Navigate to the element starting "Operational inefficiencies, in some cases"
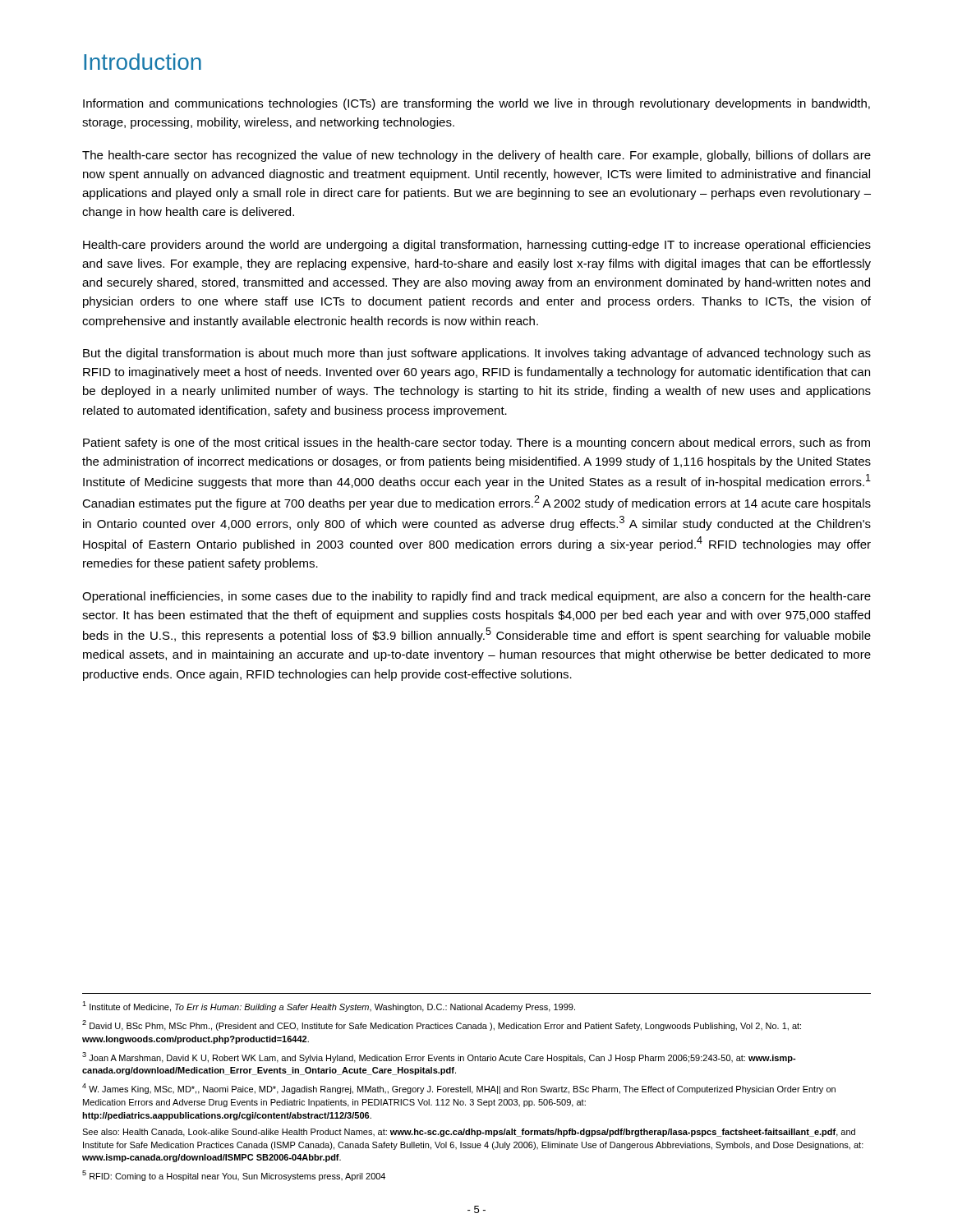 [x=476, y=634]
